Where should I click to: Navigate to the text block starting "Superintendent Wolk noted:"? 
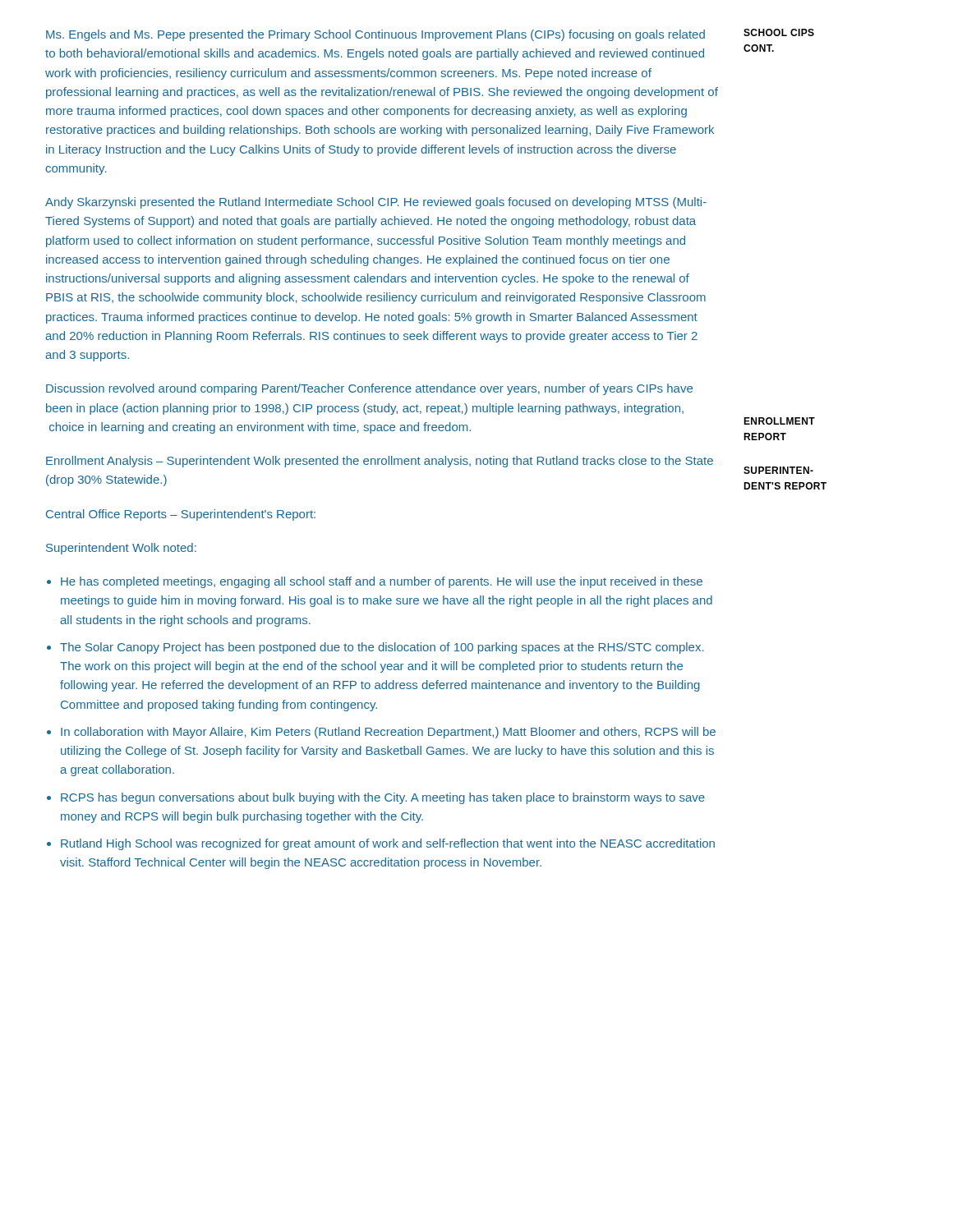(x=121, y=547)
